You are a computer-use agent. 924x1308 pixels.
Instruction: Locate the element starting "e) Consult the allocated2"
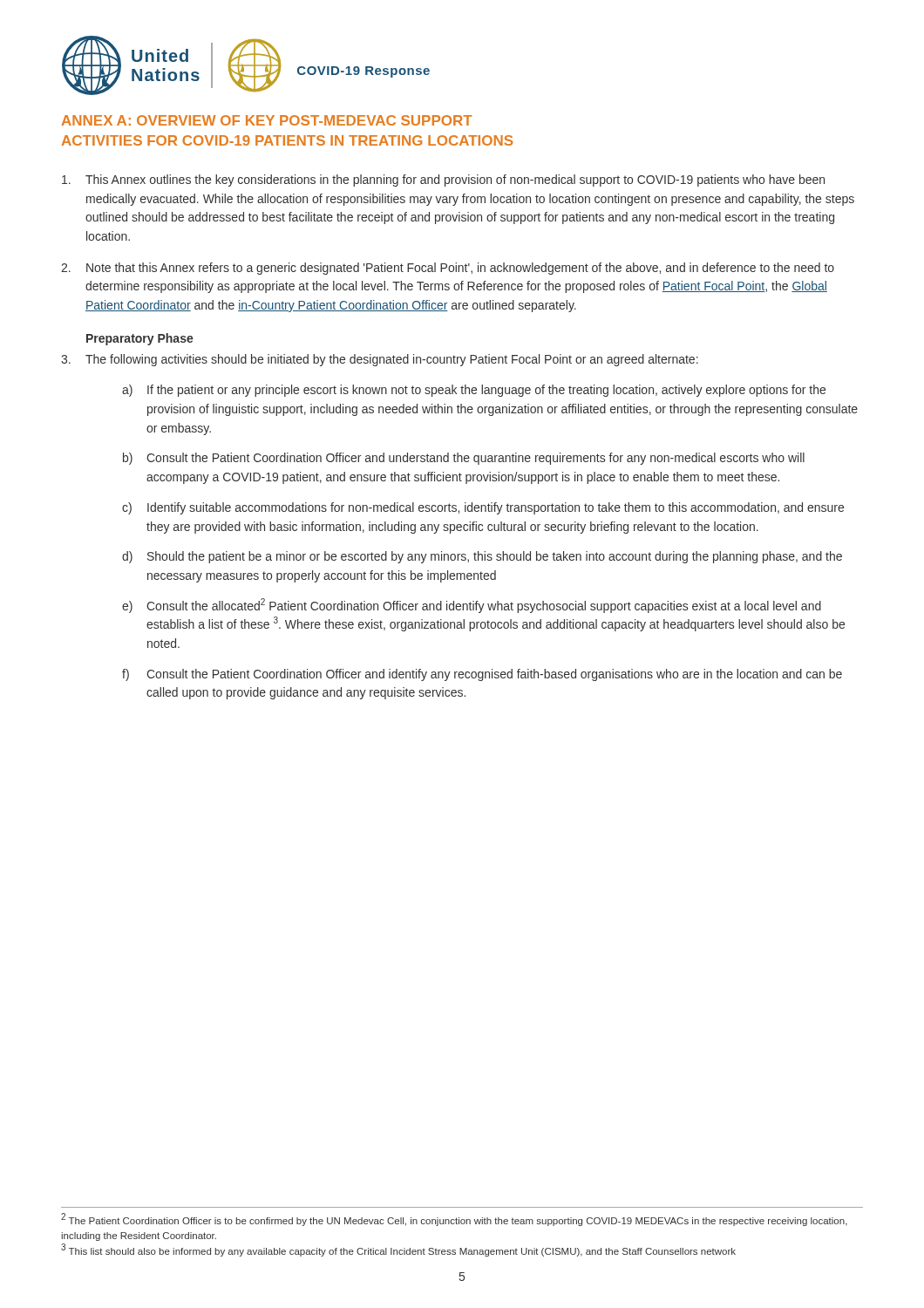click(493, 625)
